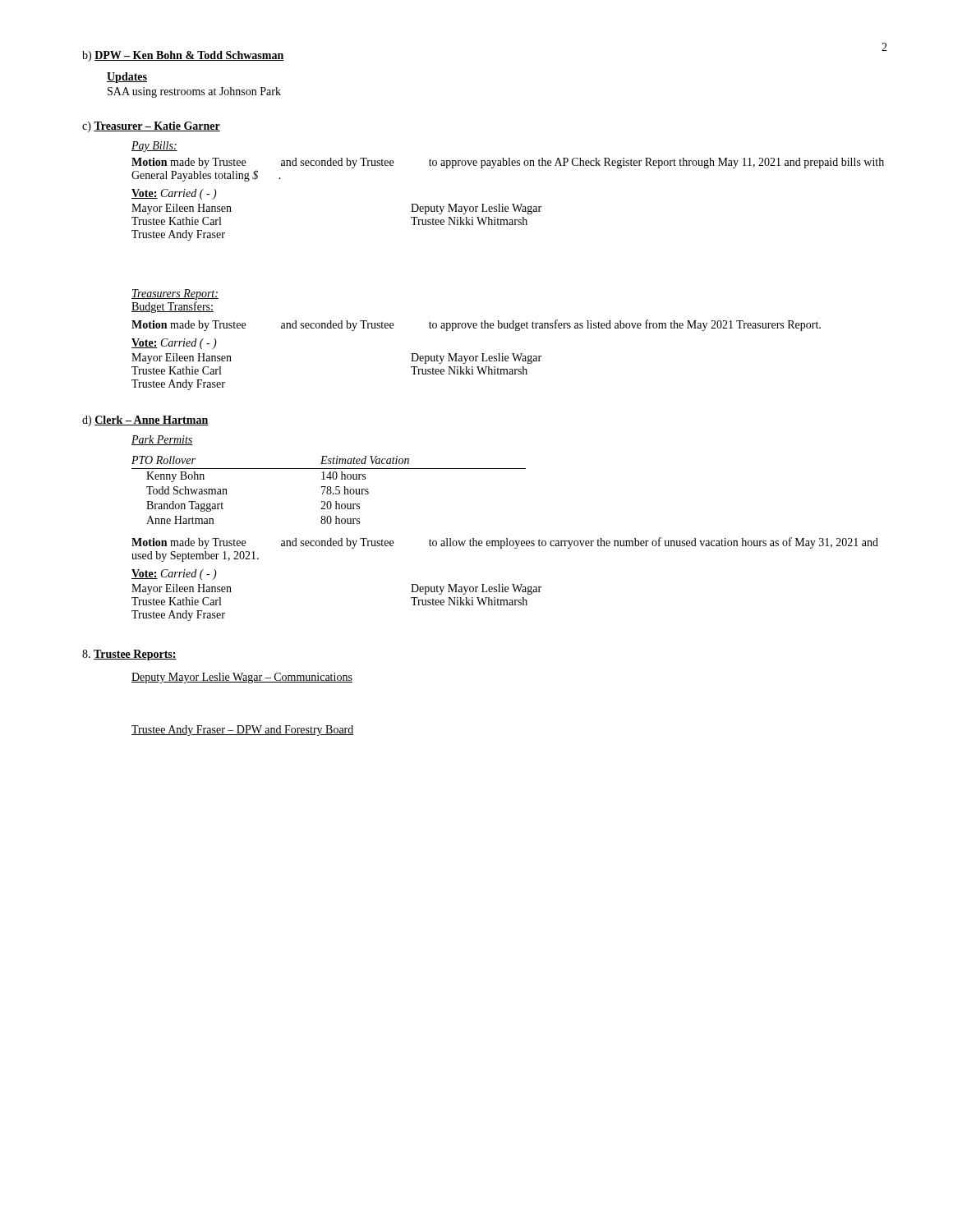Locate the text "8. Trustee Reports:"

[x=129, y=654]
